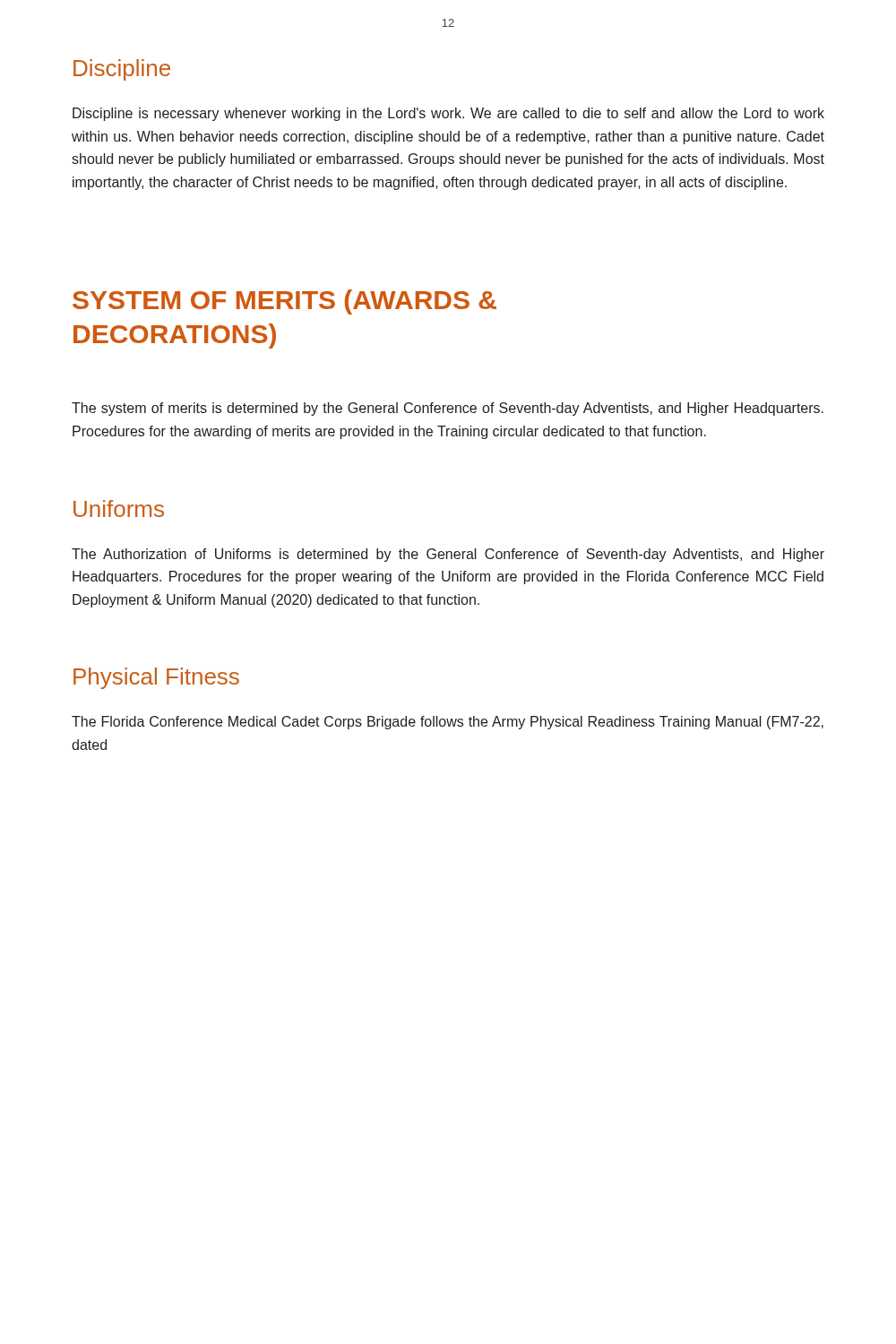896x1344 pixels.
Task: Locate the section header that says "SYSTEM OF MERITS (AWARDS &DECORATIONS)"
Action: [x=284, y=317]
